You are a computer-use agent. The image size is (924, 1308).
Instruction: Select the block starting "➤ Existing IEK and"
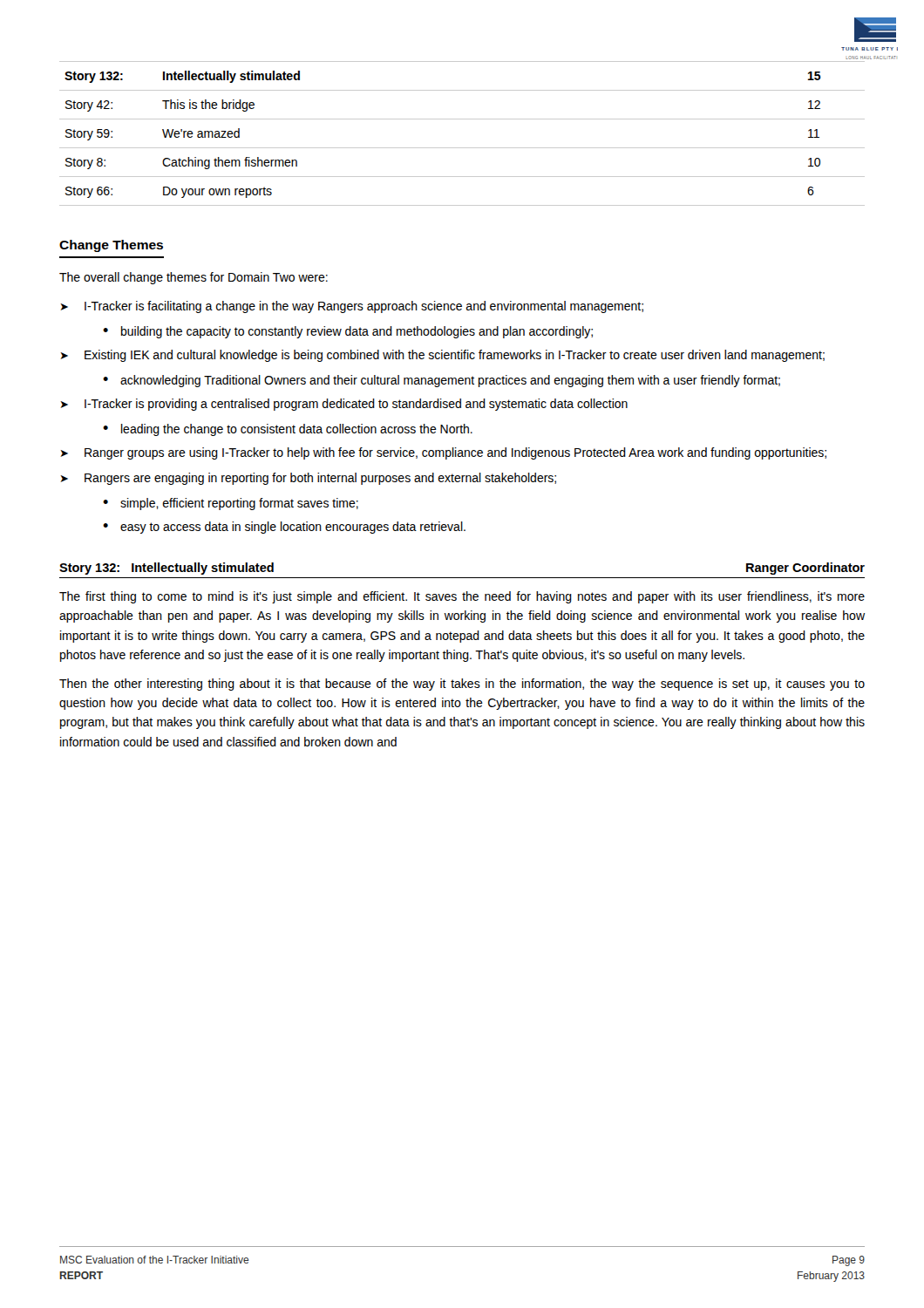462,355
